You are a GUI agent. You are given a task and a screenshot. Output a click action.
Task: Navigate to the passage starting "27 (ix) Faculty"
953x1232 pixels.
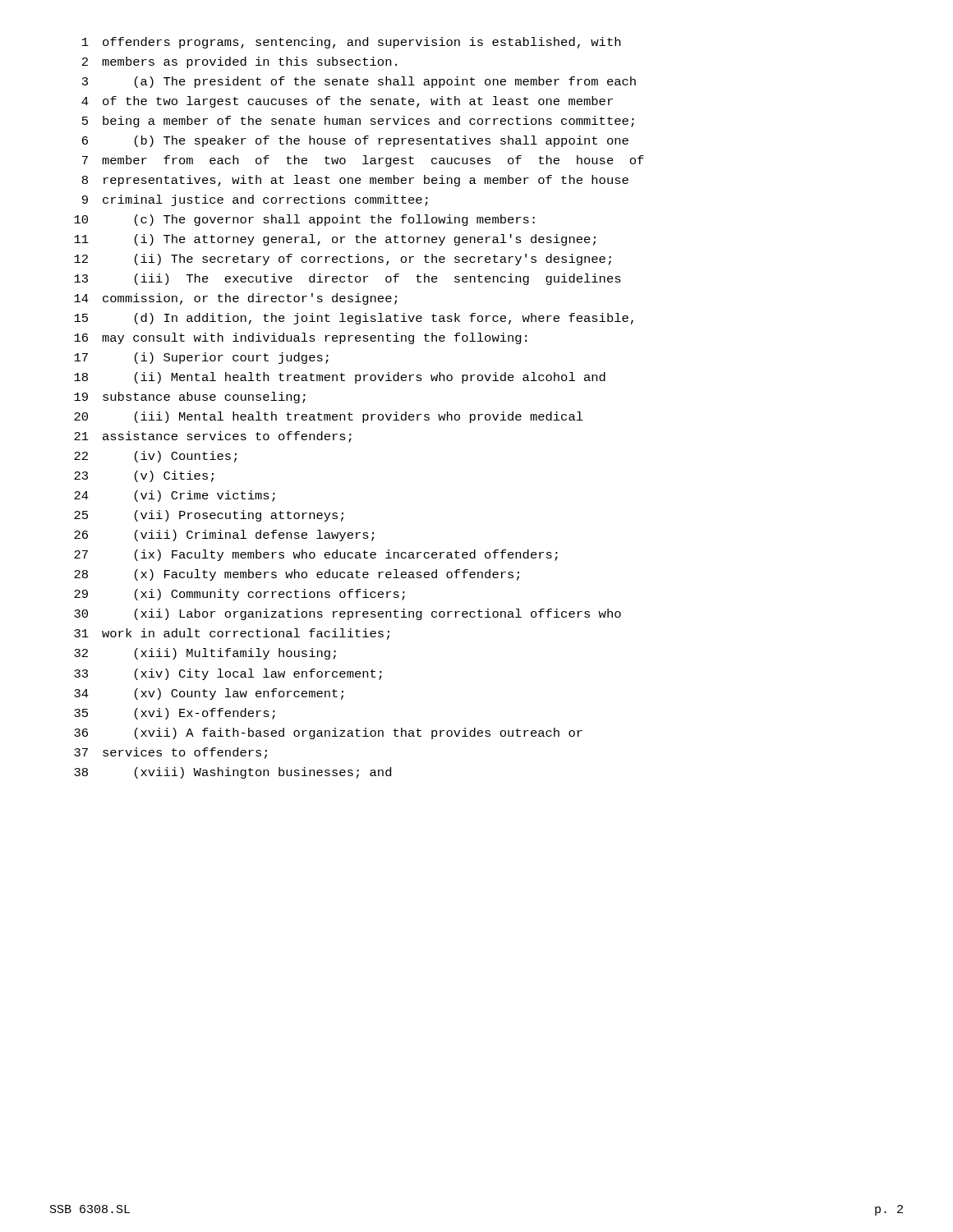(x=476, y=556)
